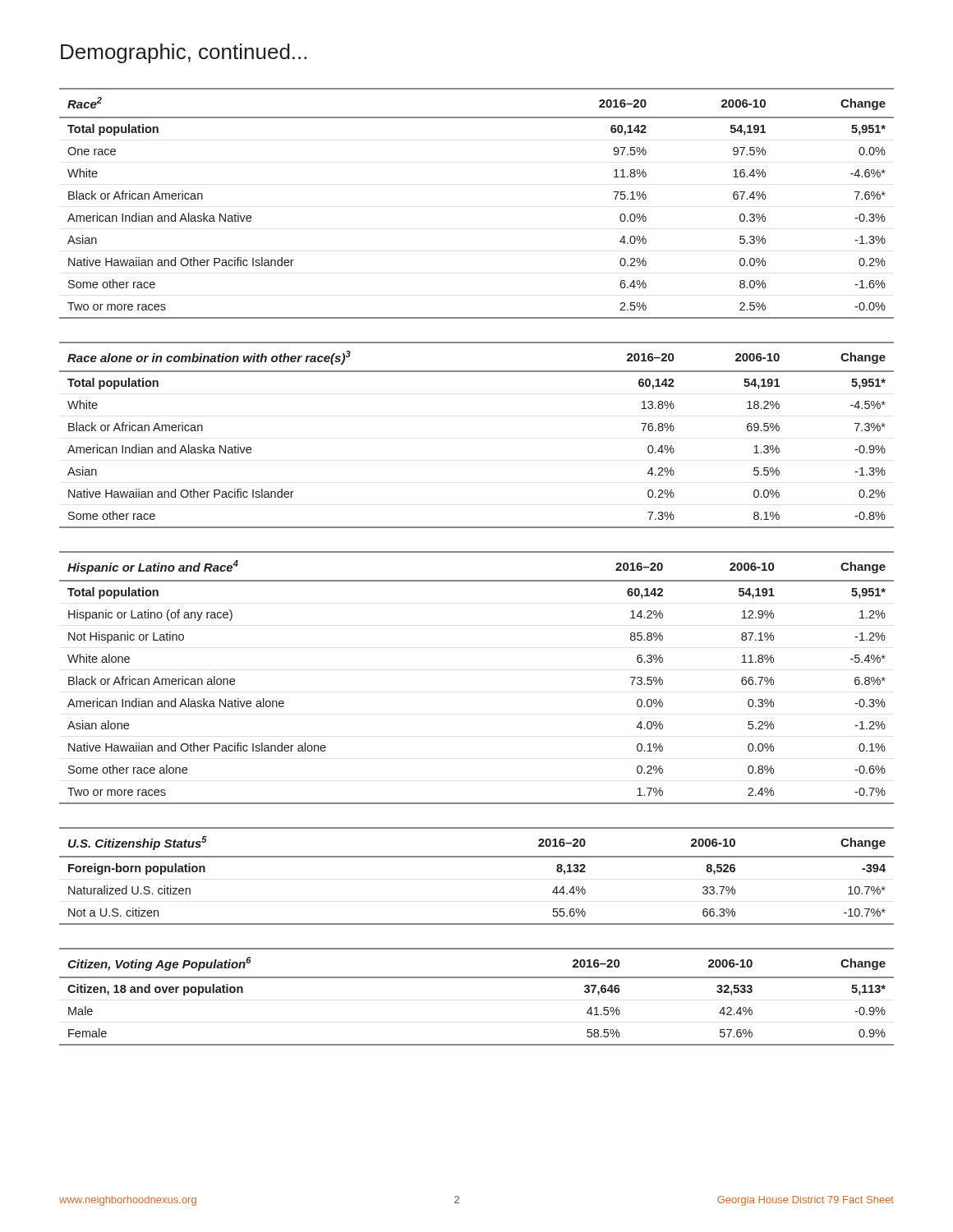Locate the text "Demographic, continued..."
This screenshot has height=1232, width=953.
[x=184, y=52]
